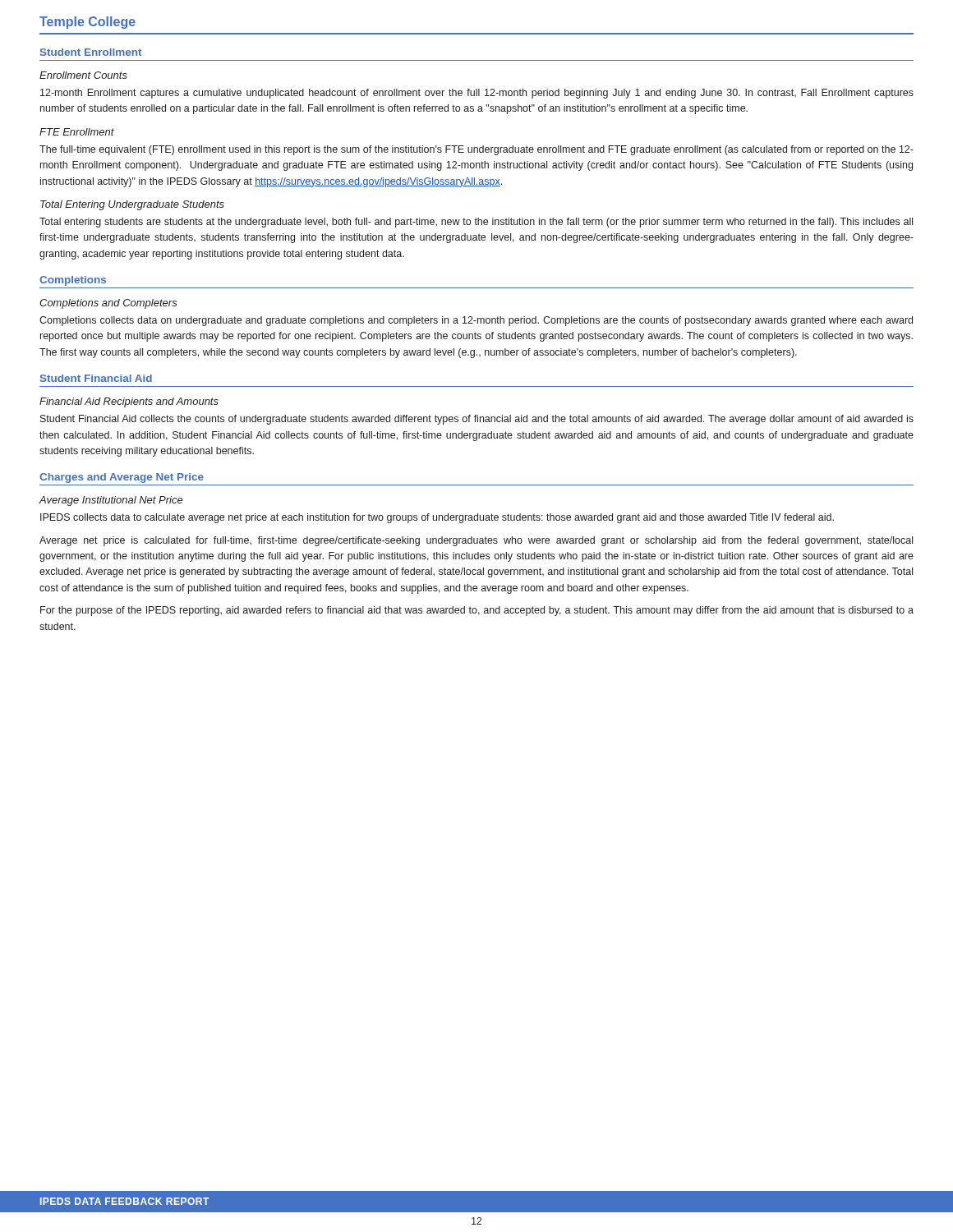The height and width of the screenshot is (1232, 953).
Task: Locate the text that reads "Total Entering Undergraduate Students"
Action: point(132,204)
